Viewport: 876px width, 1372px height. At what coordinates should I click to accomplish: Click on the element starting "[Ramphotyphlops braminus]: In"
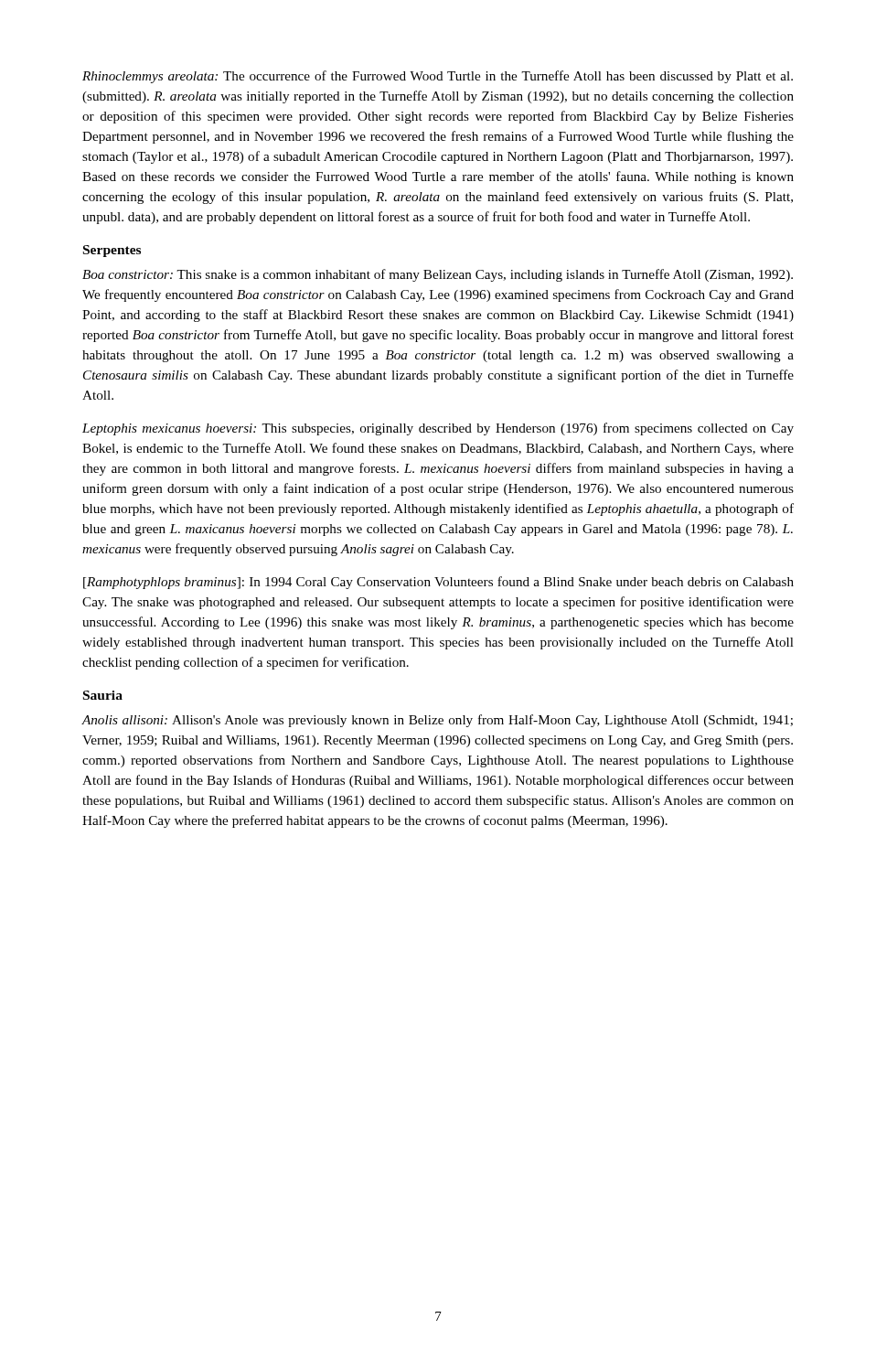point(438,622)
